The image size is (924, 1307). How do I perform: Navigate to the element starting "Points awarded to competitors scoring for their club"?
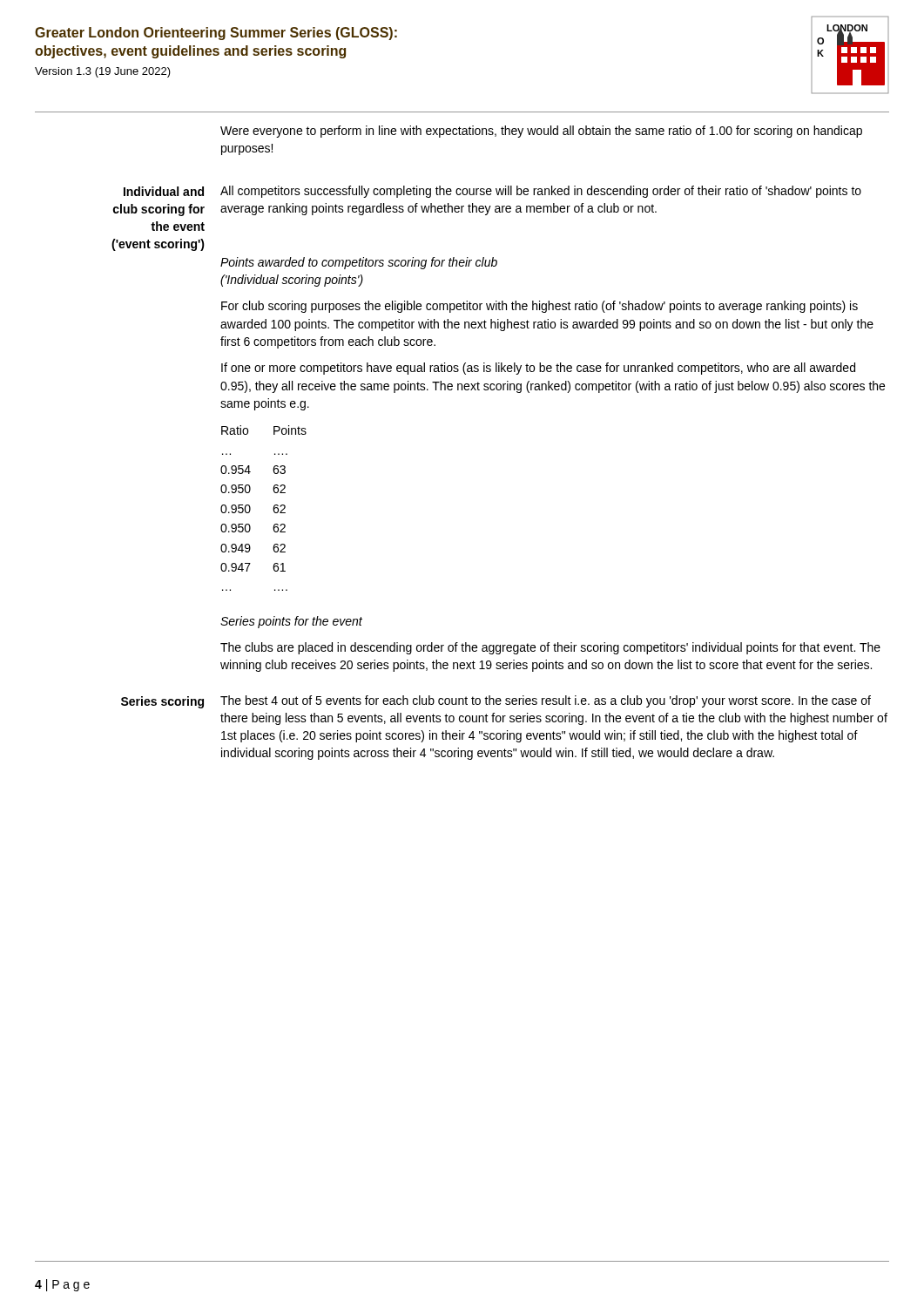point(555,302)
